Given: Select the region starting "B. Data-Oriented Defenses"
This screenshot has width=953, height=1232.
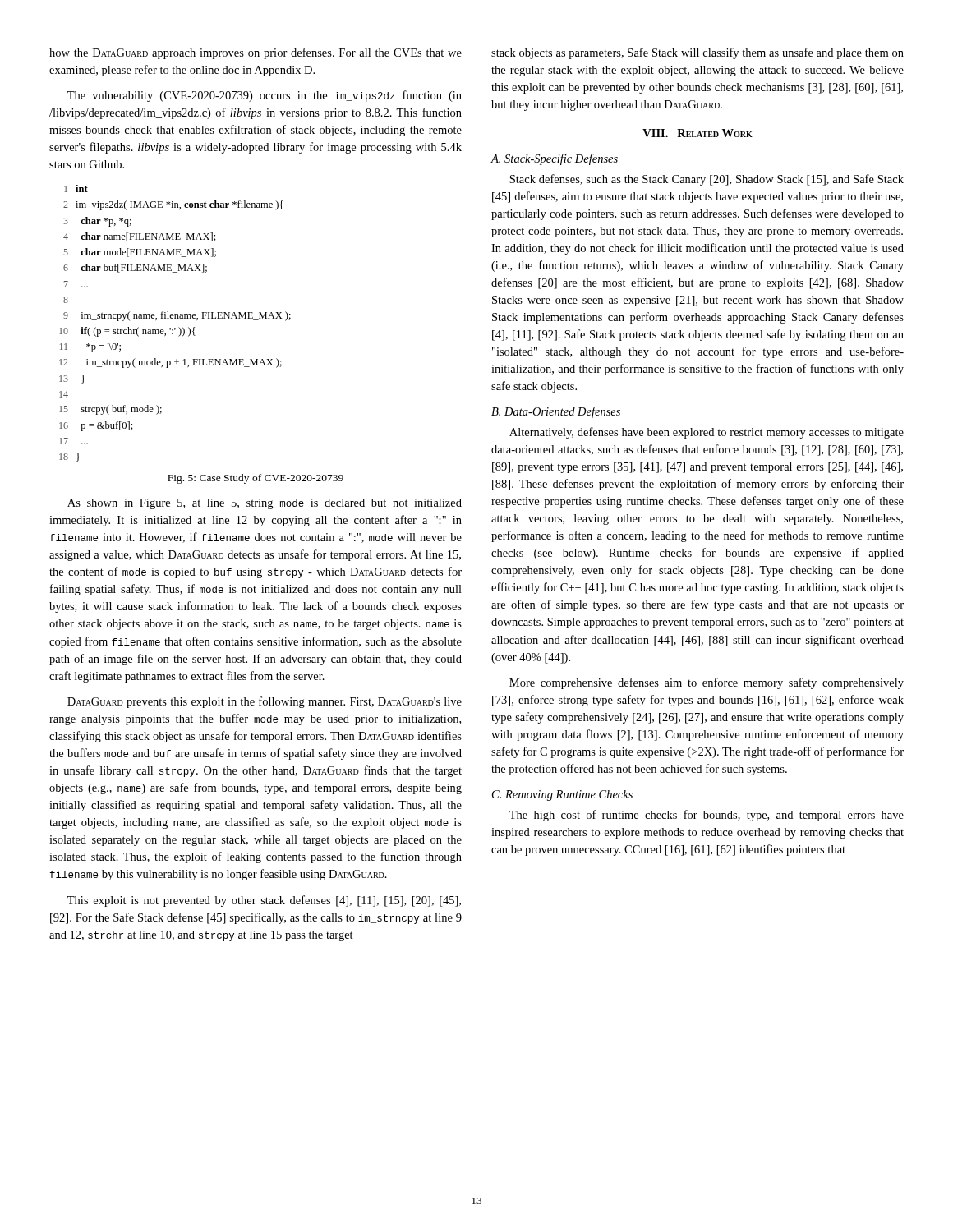Looking at the screenshot, I should [556, 412].
